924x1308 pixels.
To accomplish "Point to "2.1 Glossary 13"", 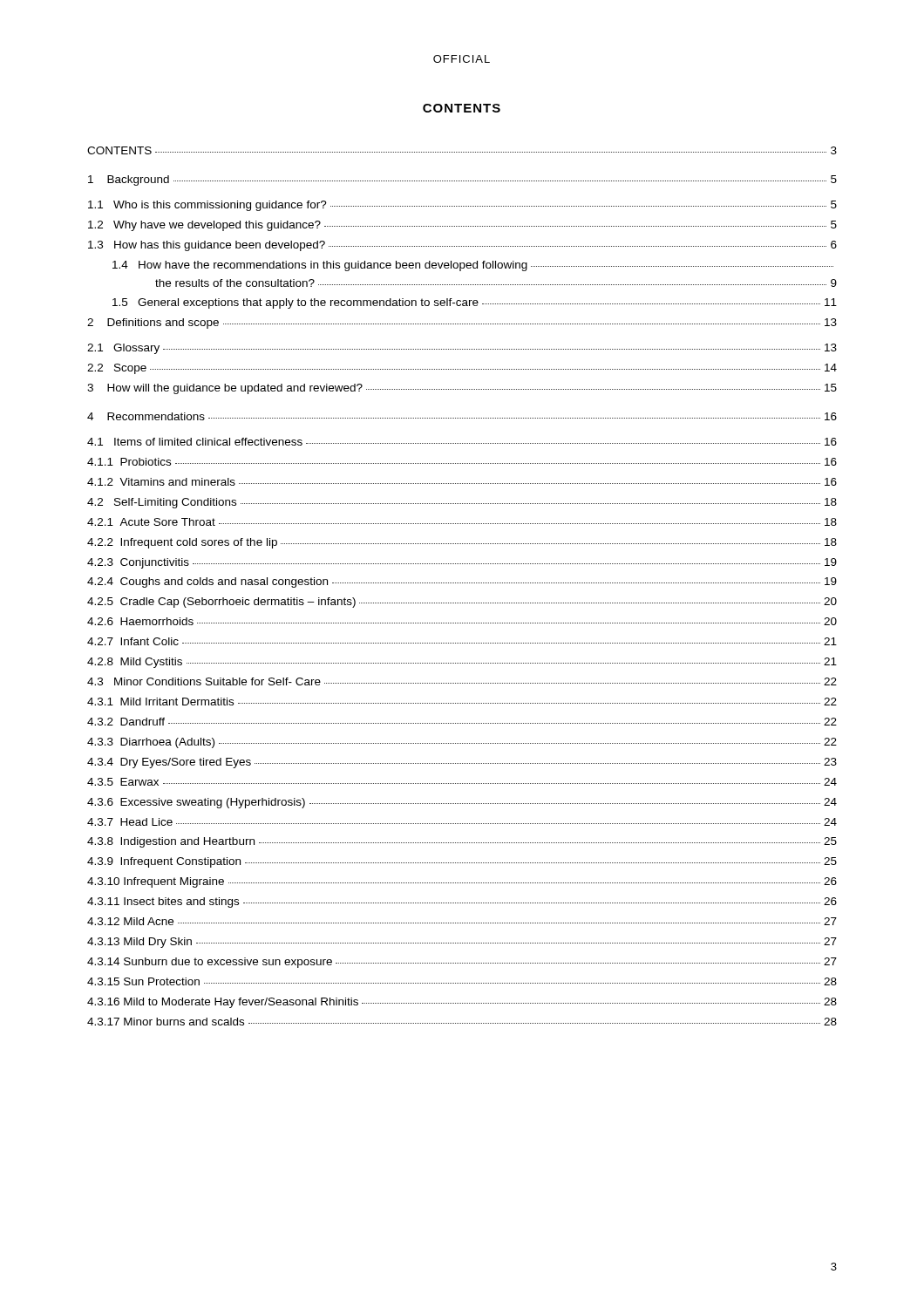I will pos(462,349).
